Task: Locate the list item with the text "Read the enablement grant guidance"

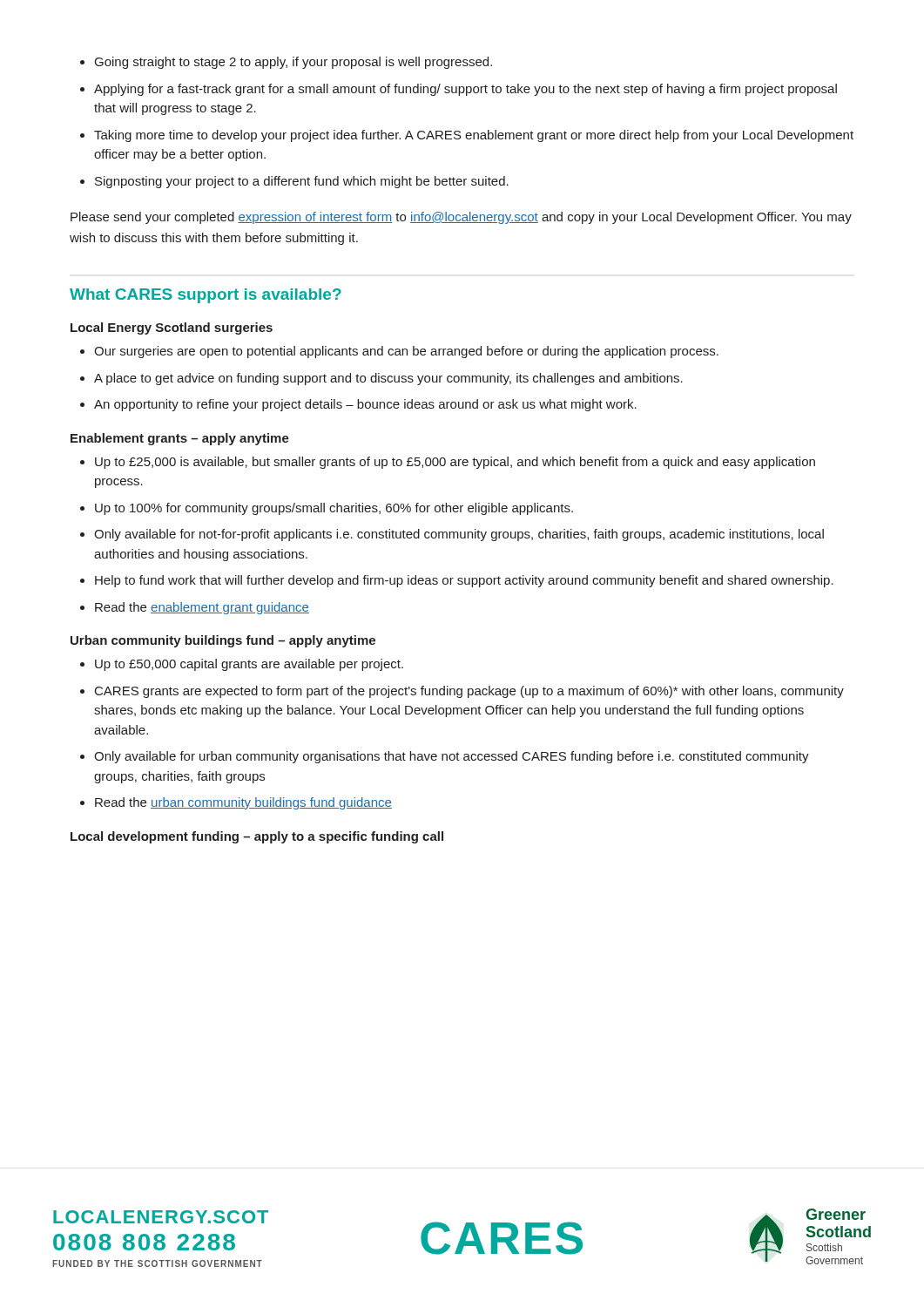Action: [x=195, y=608]
